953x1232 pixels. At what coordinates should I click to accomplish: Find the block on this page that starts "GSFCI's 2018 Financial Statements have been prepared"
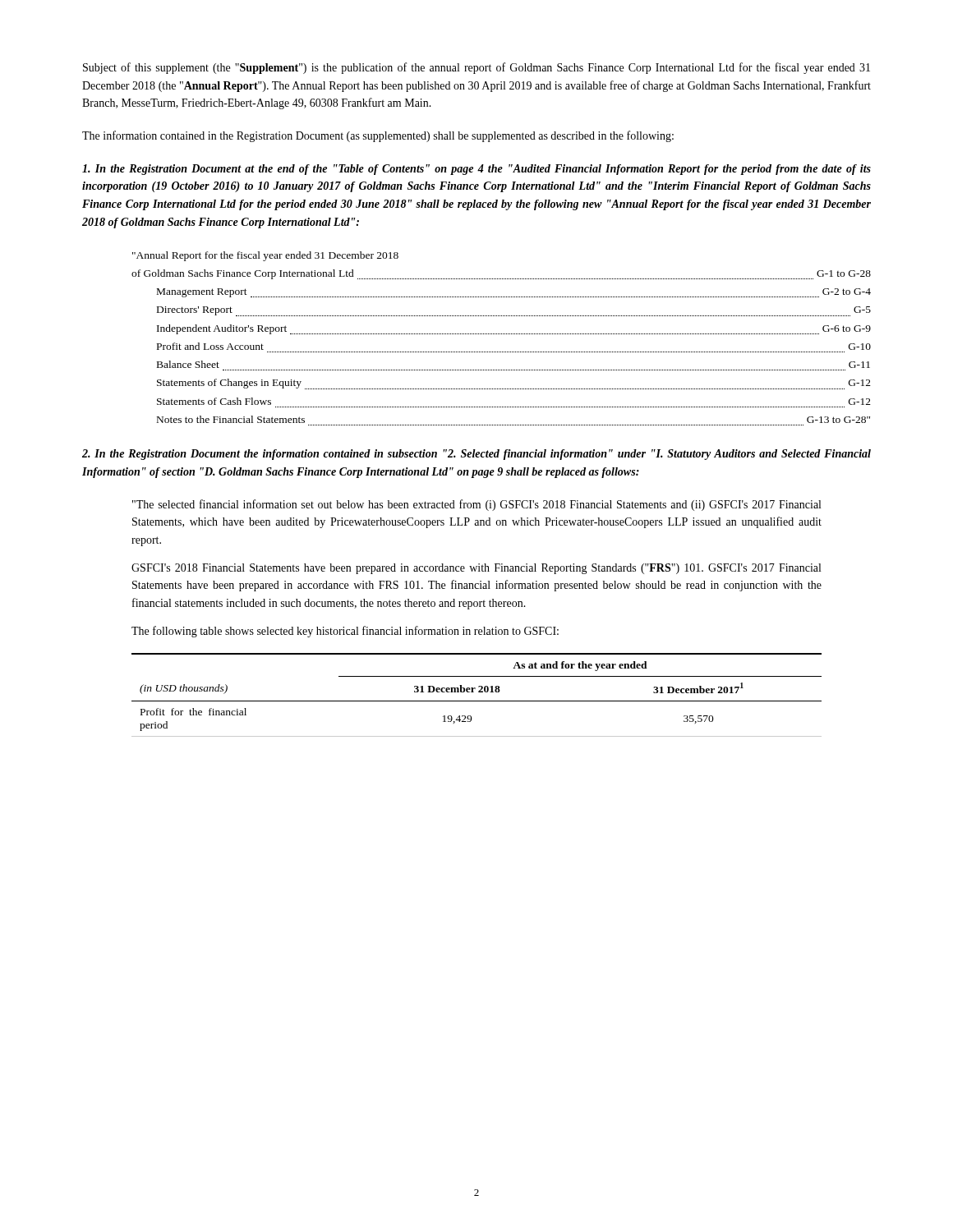point(476,585)
